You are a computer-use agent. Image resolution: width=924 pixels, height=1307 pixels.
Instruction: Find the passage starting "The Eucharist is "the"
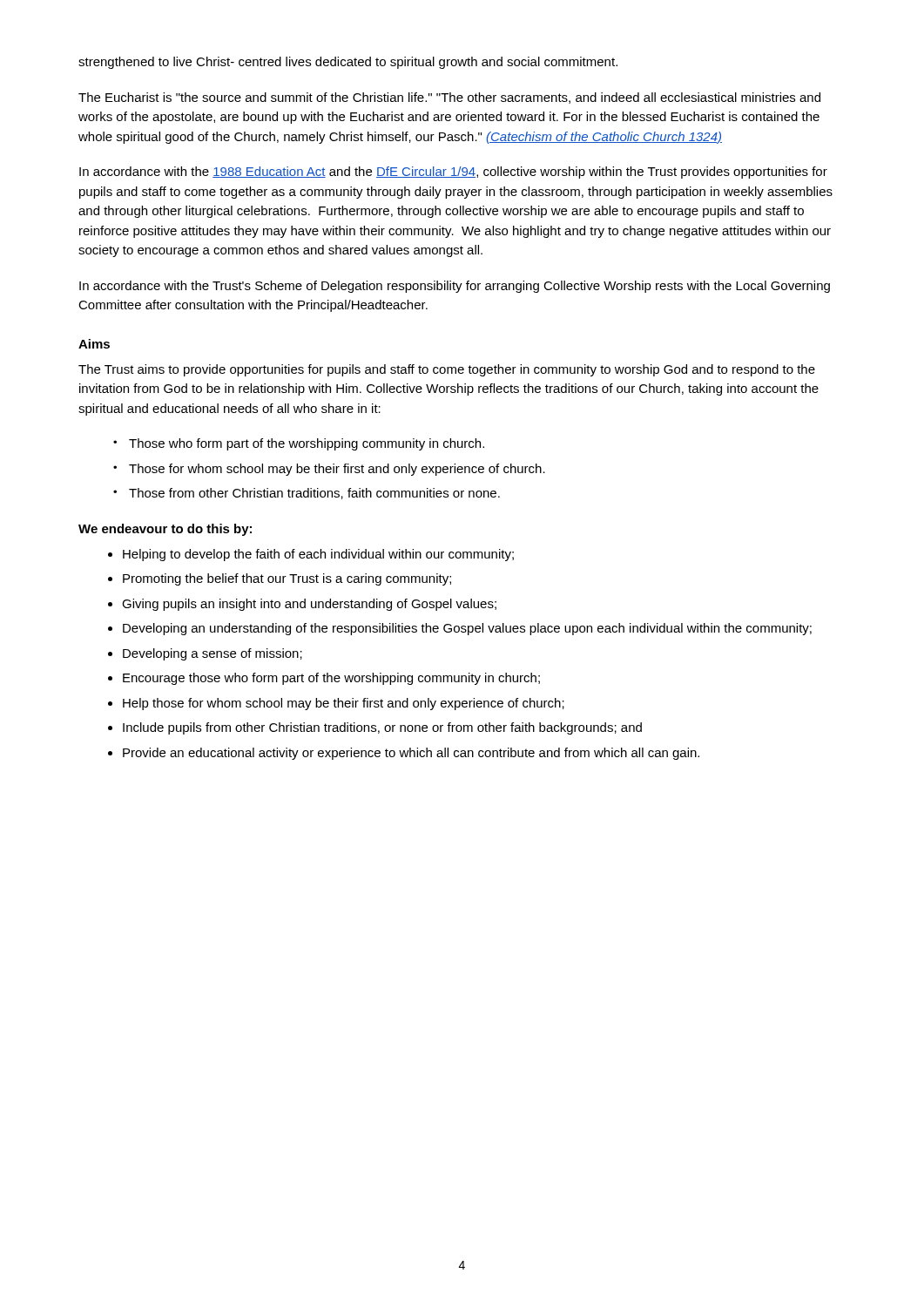coord(450,116)
